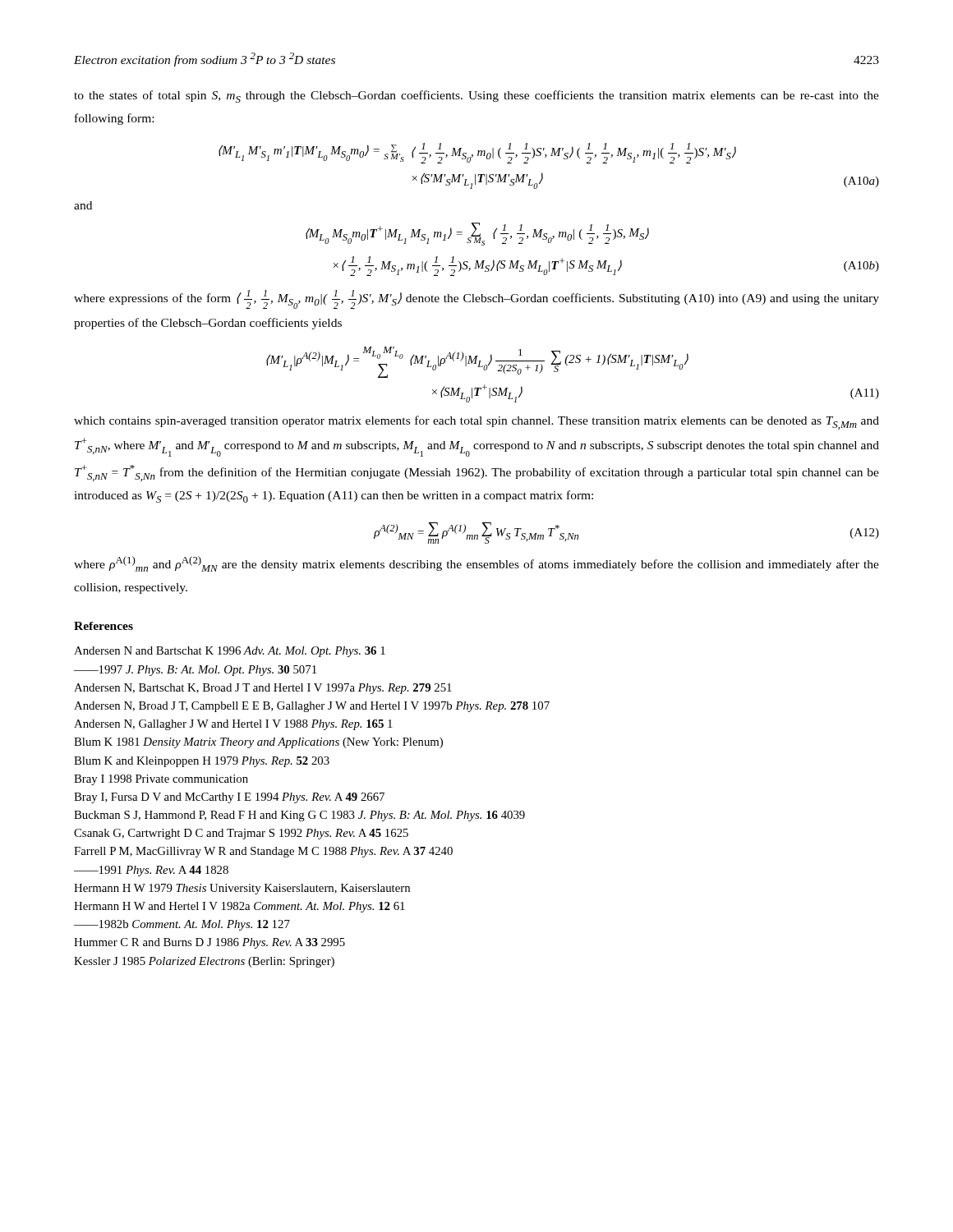This screenshot has height=1232, width=953.
Task: Locate the list item that reads "Andersen N and Bartschat K 1996 Adv. At."
Action: coord(230,651)
